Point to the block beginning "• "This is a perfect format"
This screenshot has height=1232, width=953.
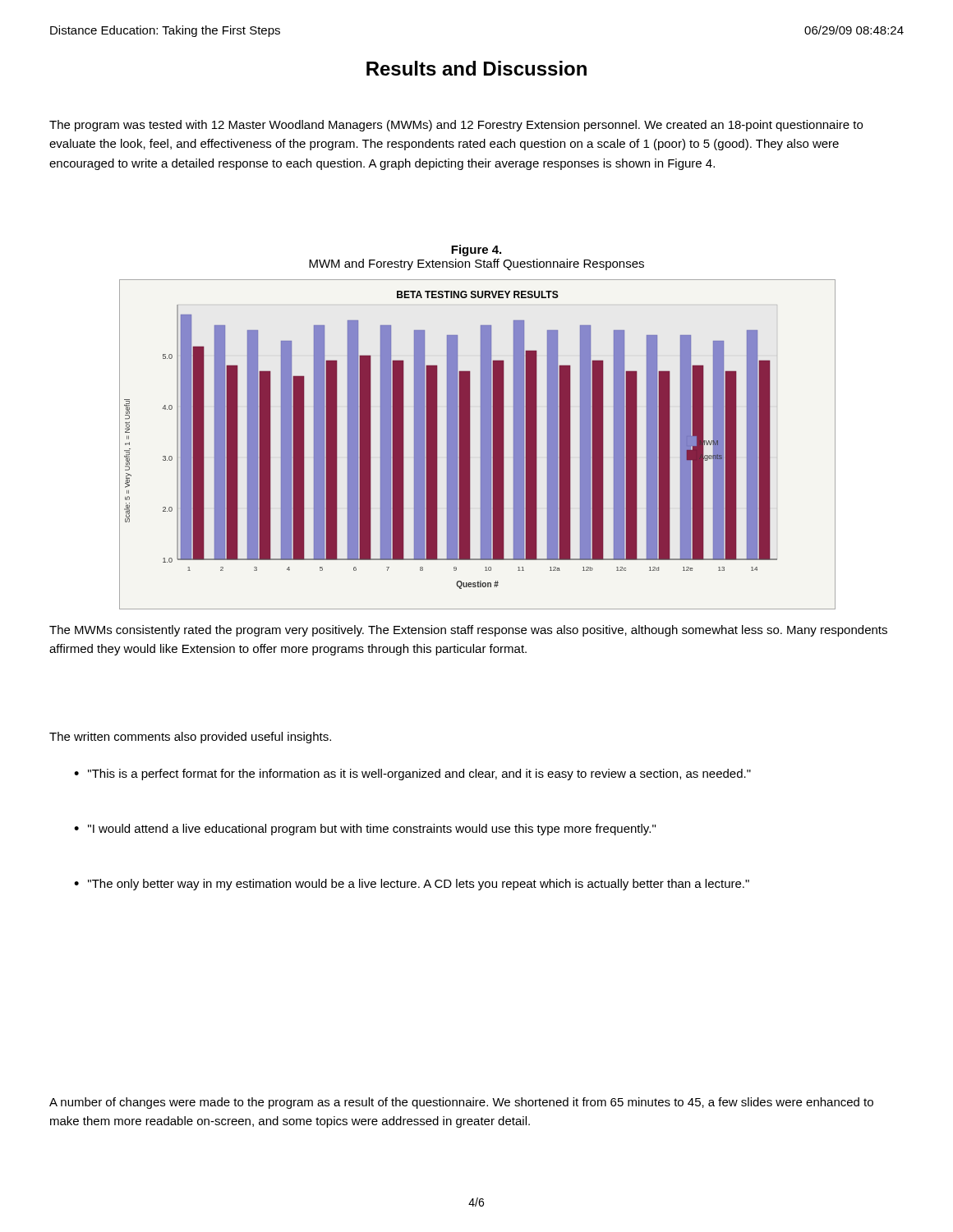click(x=412, y=774)
